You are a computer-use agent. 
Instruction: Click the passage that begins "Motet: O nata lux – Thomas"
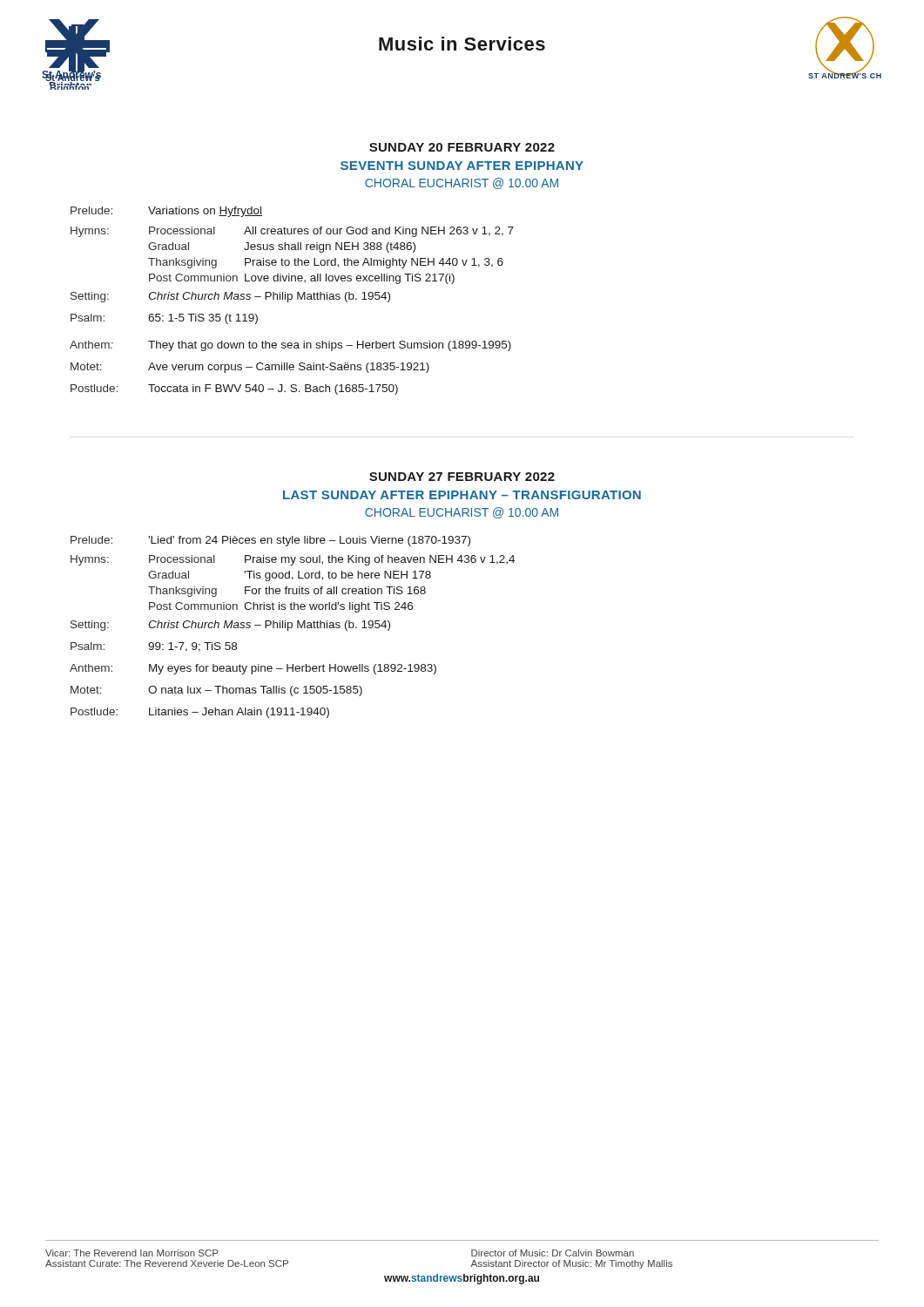(216, 691)
